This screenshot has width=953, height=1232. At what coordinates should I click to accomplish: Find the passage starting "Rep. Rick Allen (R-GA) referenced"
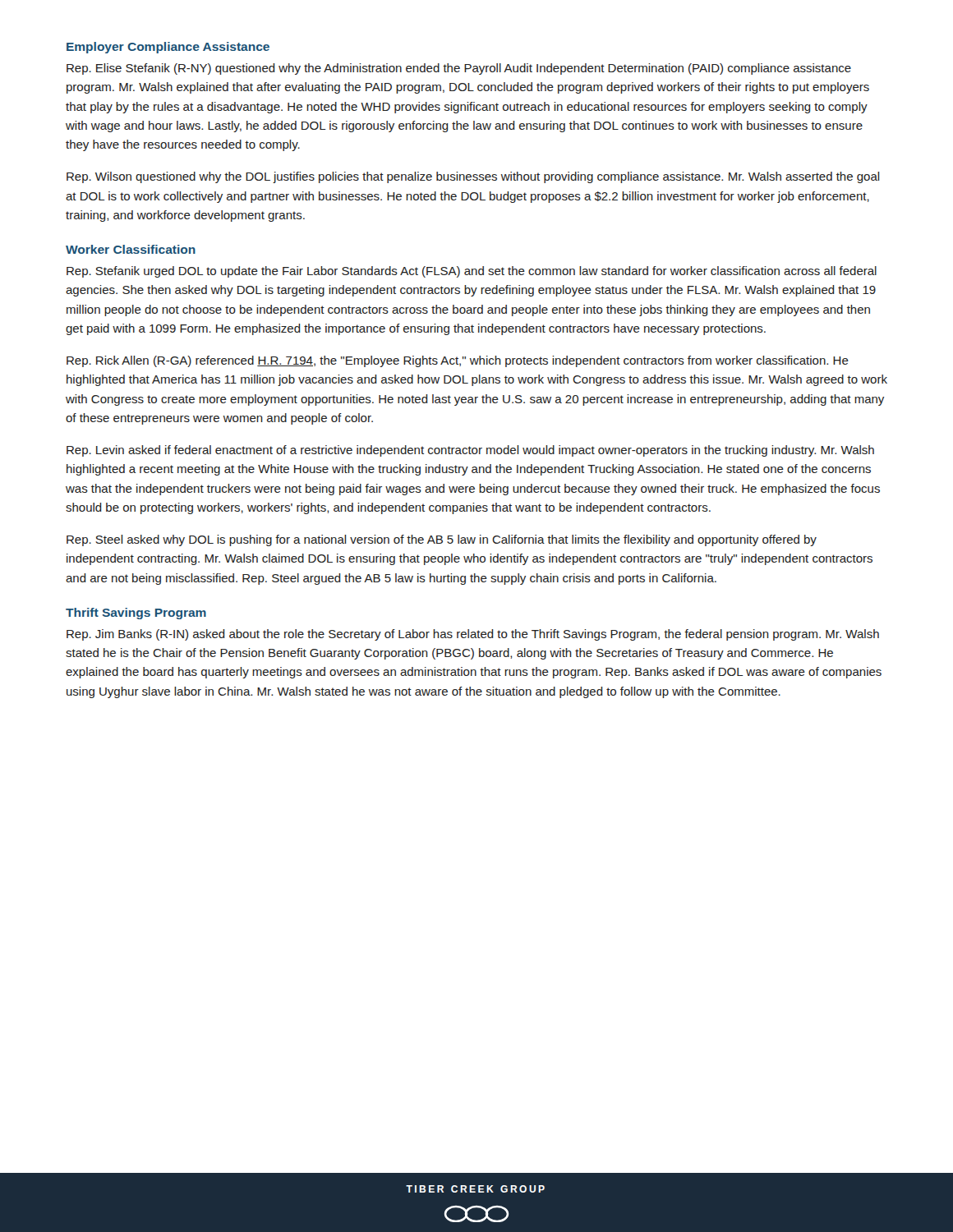pos(476,389)
